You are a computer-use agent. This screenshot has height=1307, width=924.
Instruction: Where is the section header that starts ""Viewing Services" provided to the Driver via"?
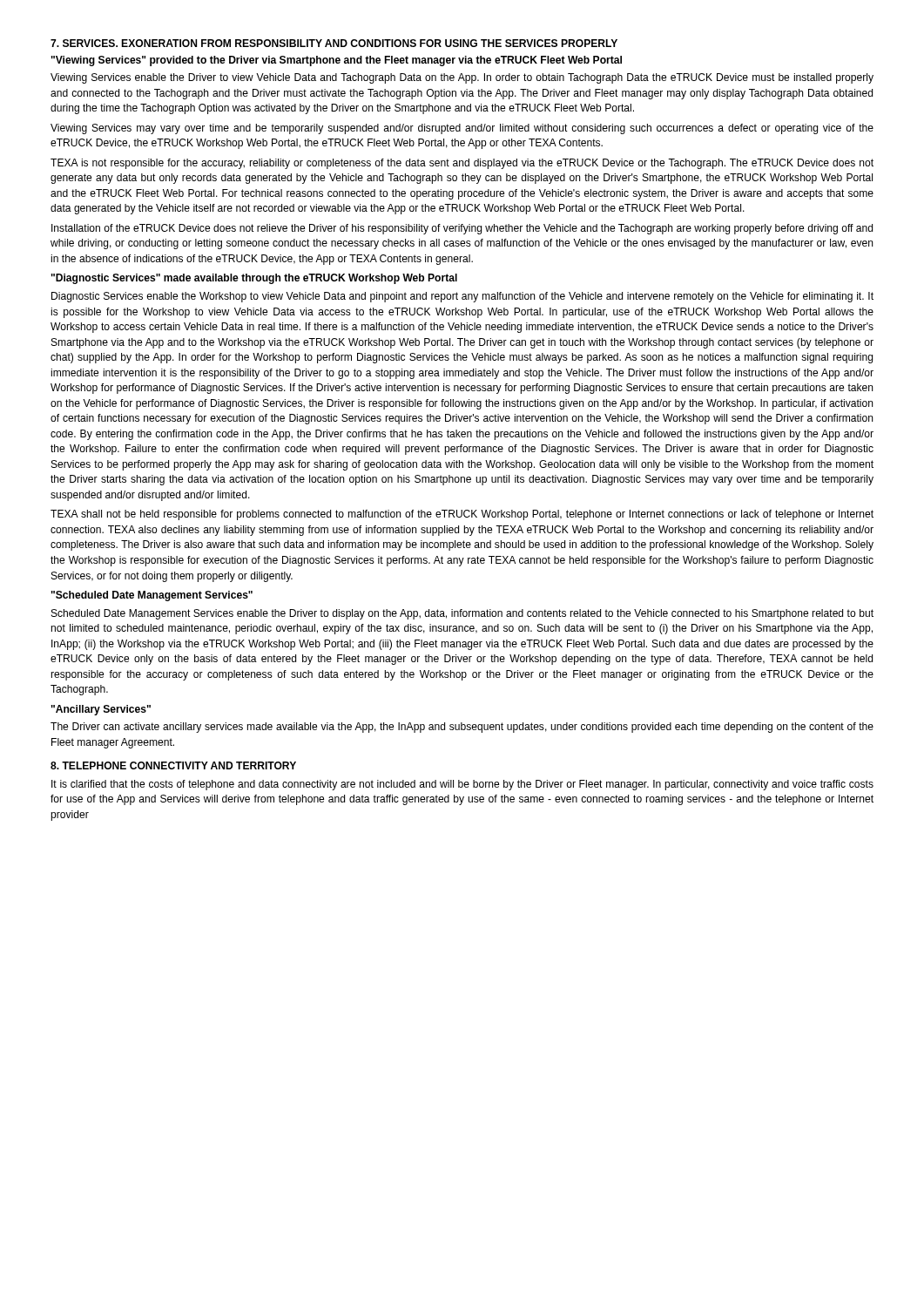point(337,60)
